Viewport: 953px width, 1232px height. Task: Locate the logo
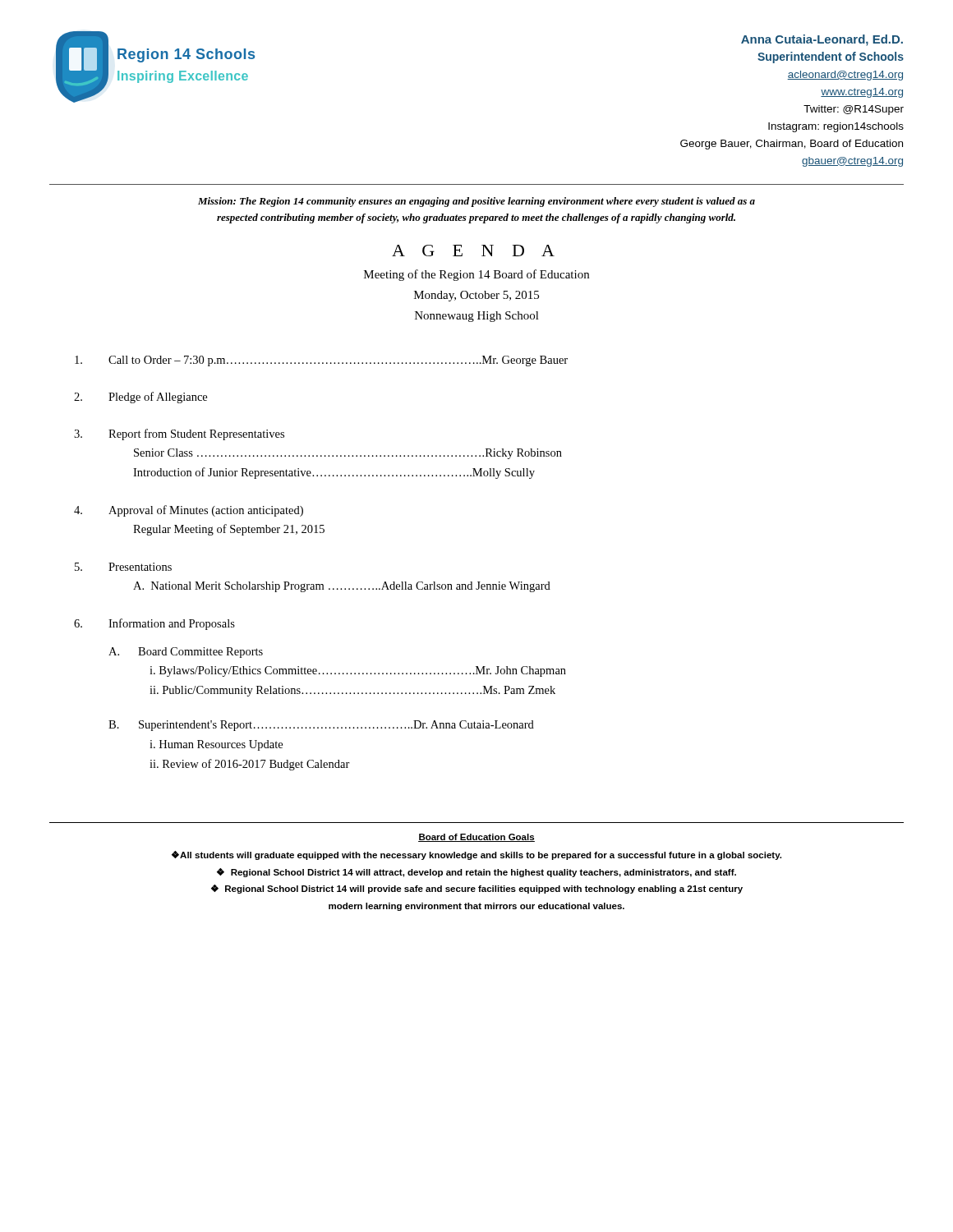[x=164, y=66]
